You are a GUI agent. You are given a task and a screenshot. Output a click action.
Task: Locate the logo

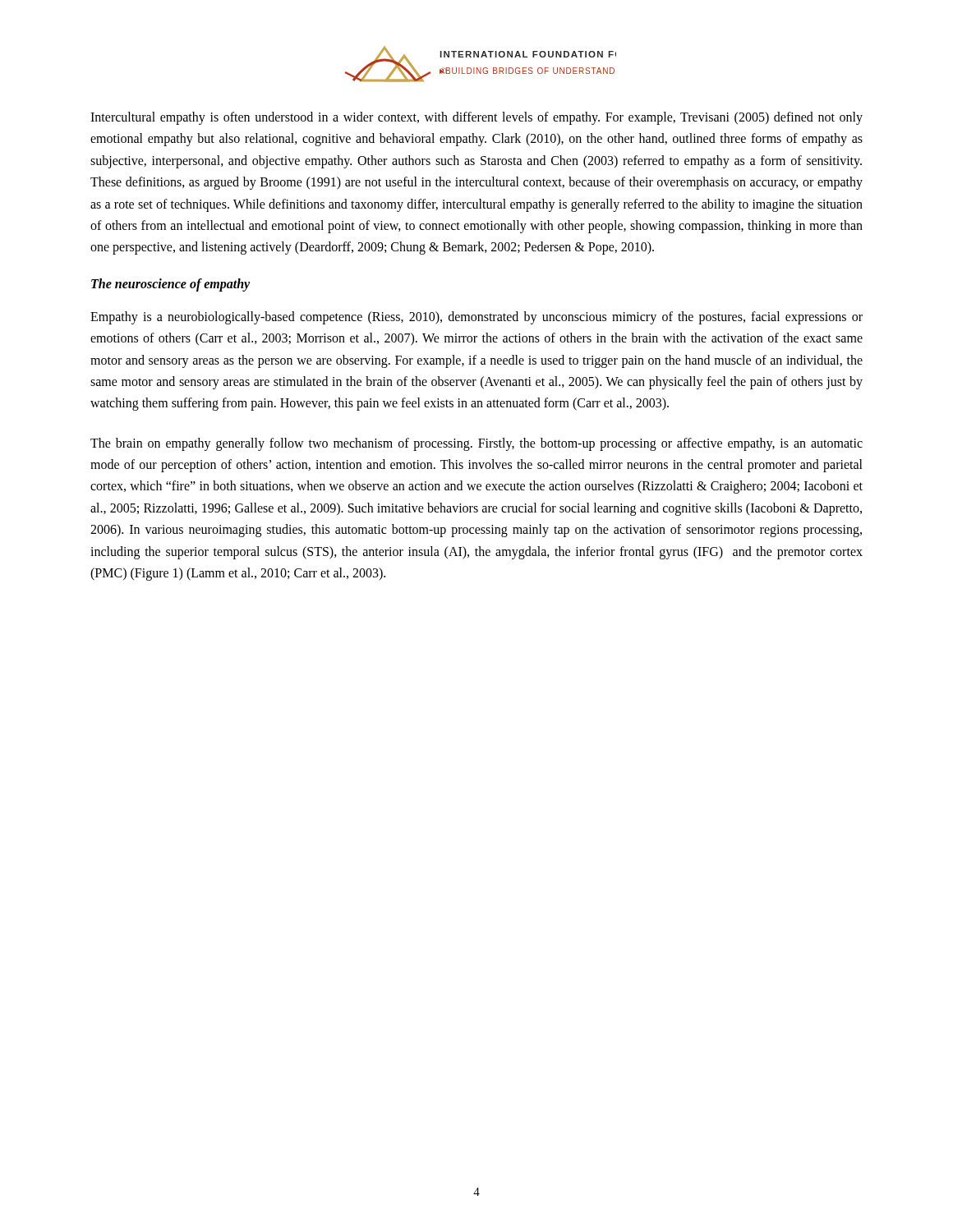(x=476, y=64)
